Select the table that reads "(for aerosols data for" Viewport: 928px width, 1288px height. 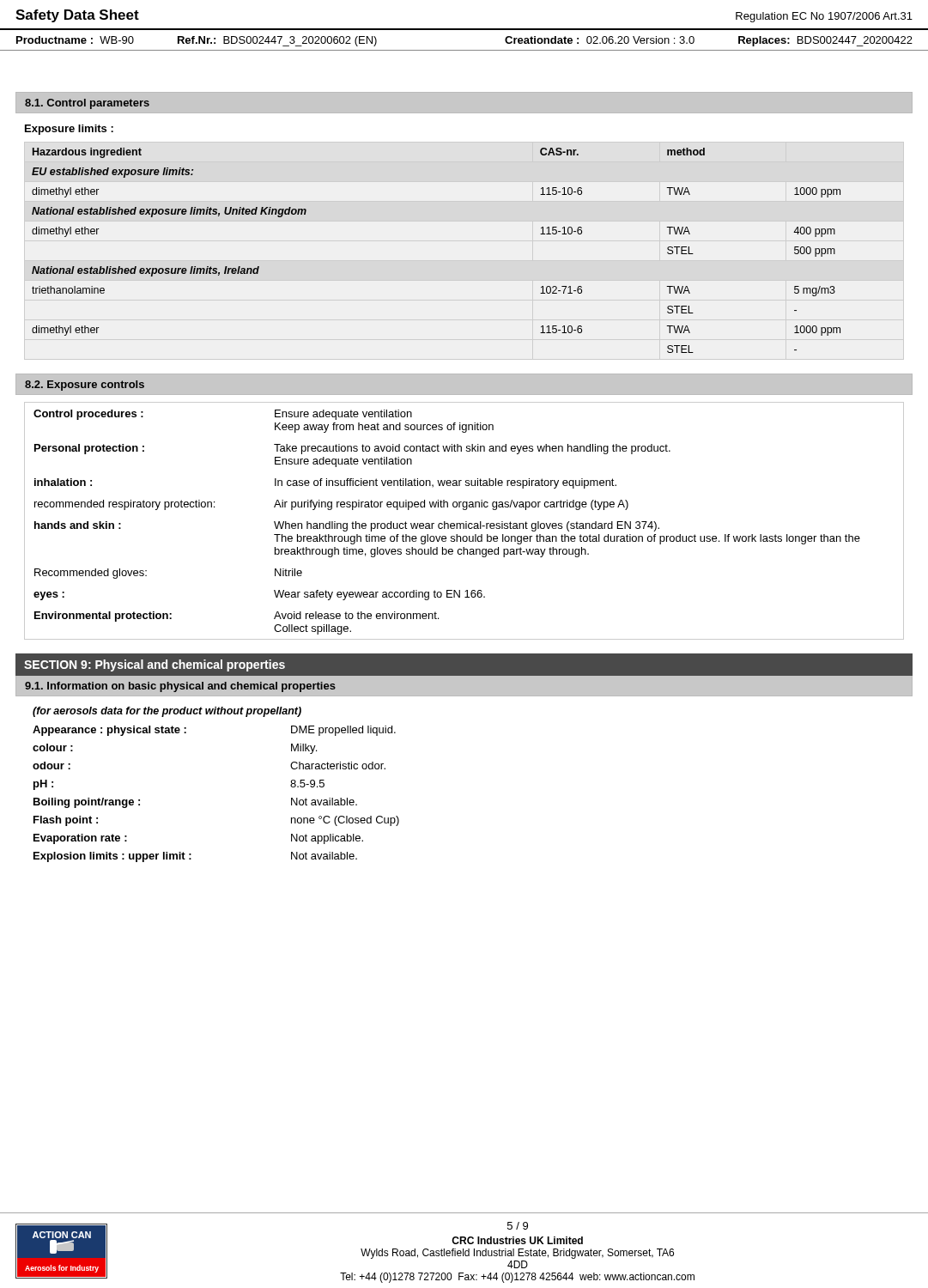click(x=464, y=783)
